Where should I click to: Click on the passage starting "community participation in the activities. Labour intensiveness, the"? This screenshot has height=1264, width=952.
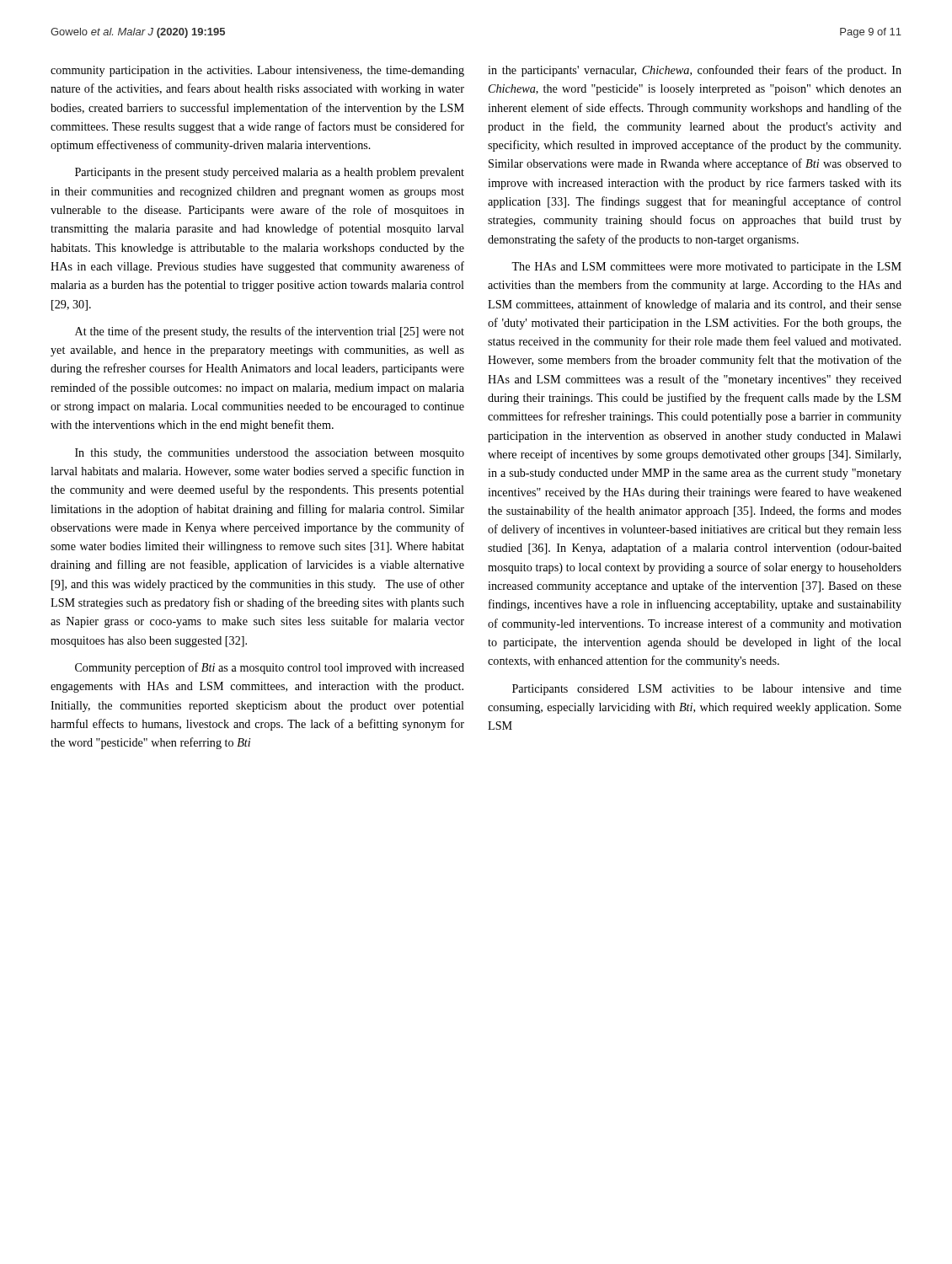pyautogui.click(x=257, y=406)
